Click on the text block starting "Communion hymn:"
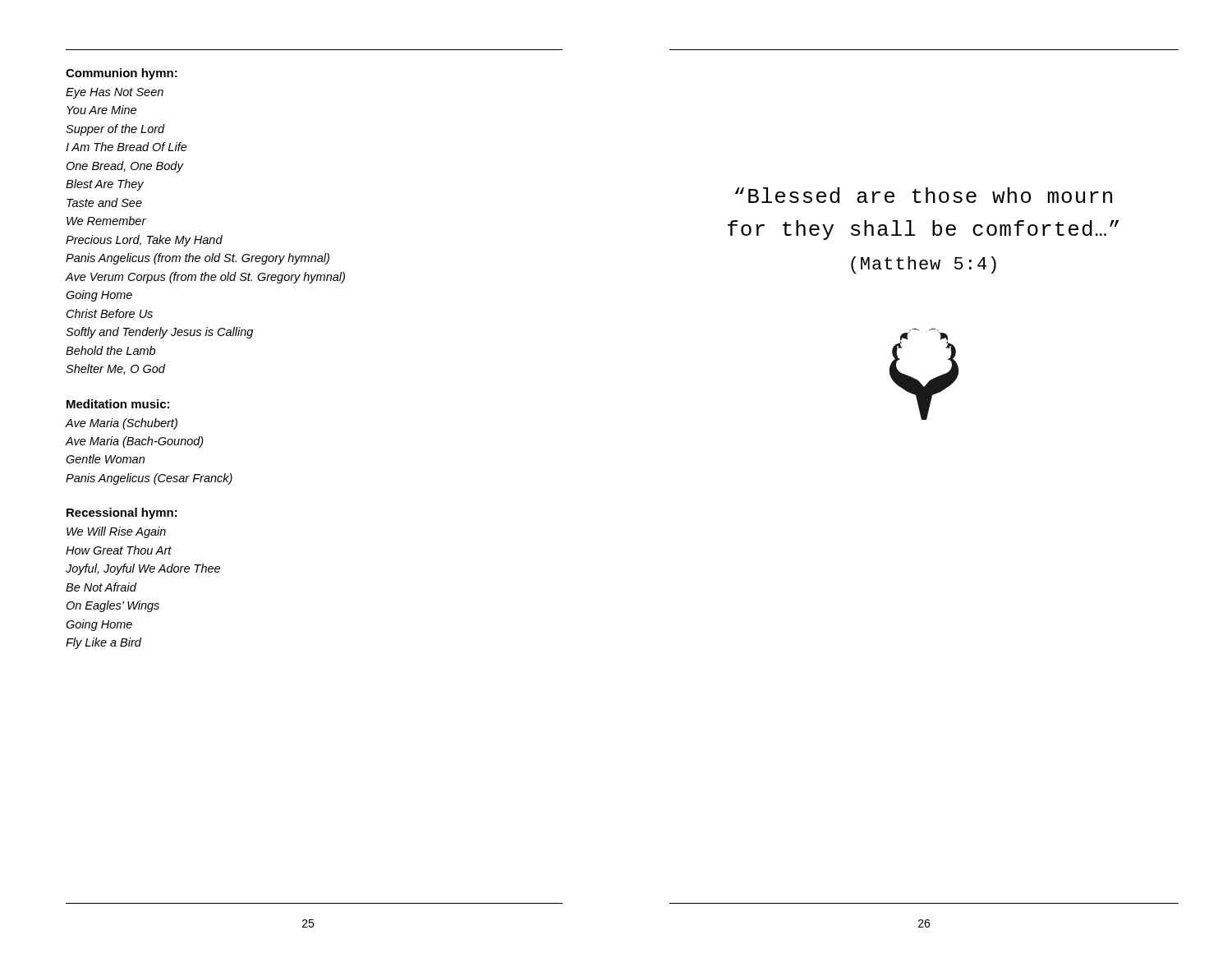Image resolution: width=1232 pixels, height=953 pixels. pyautogui.click(x=122, y=73)
